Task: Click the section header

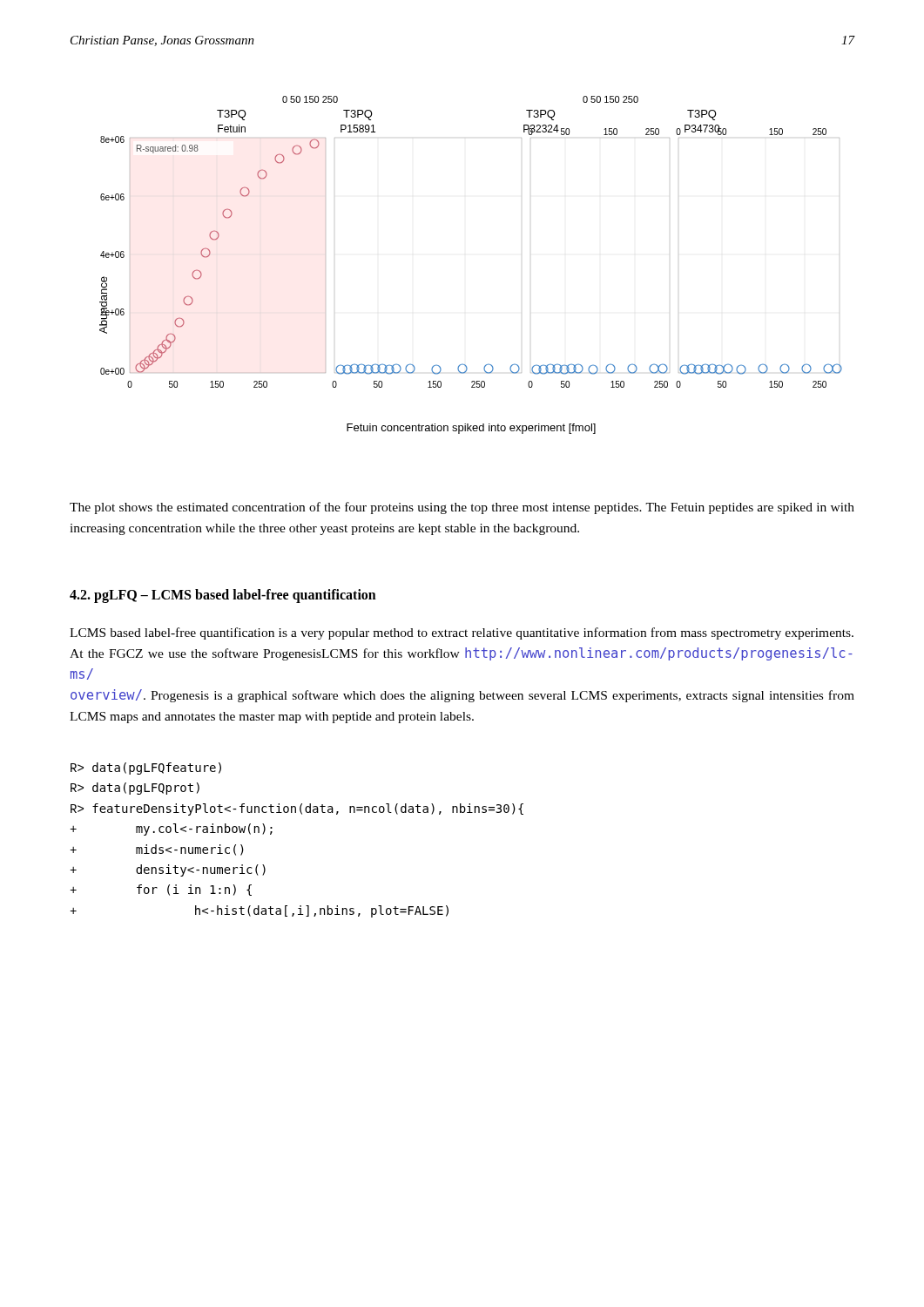Action: pyautogui.click(x=223, y=595)
